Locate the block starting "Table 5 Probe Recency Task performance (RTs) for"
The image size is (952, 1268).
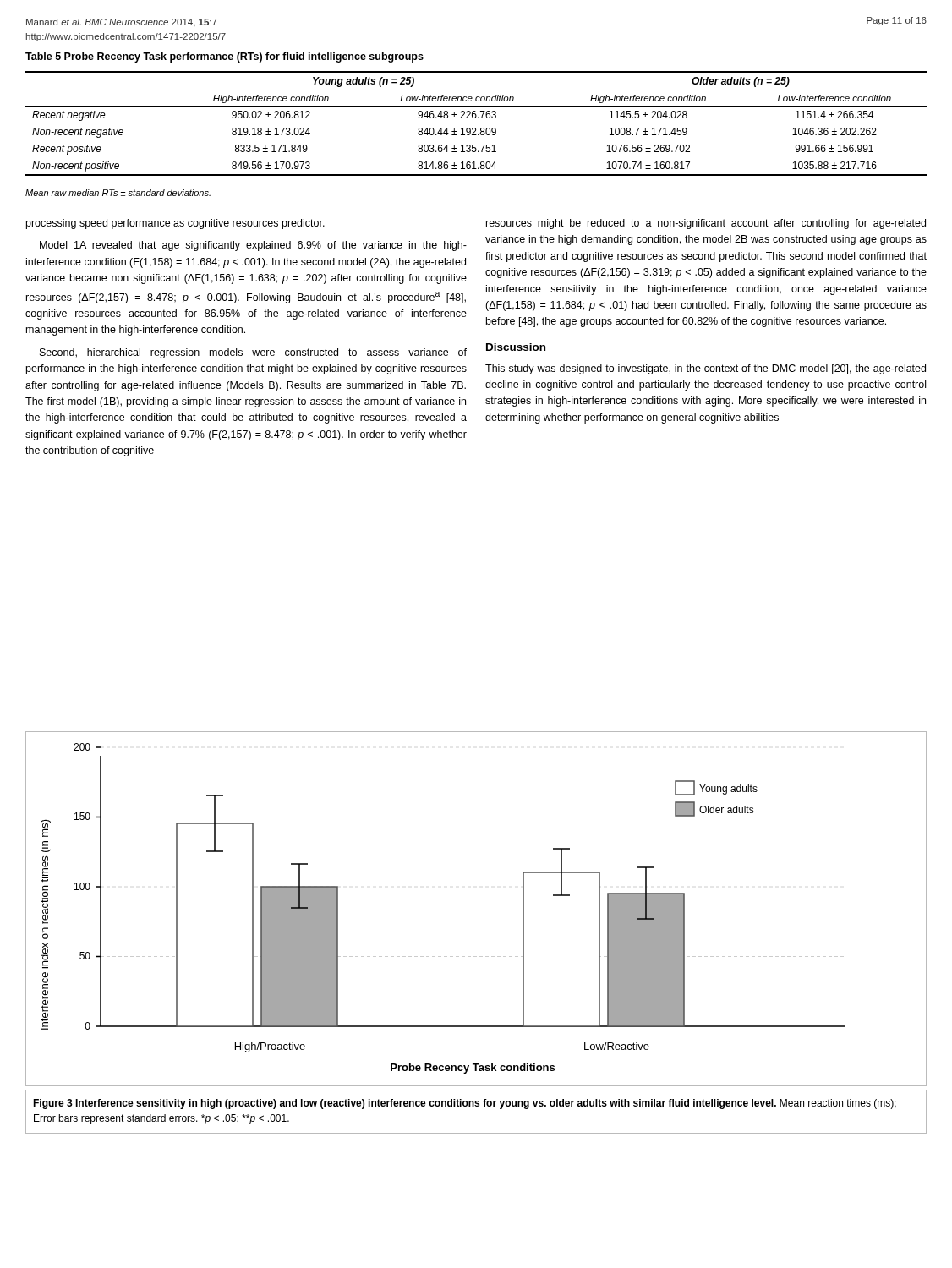click(x=224, y=57)
